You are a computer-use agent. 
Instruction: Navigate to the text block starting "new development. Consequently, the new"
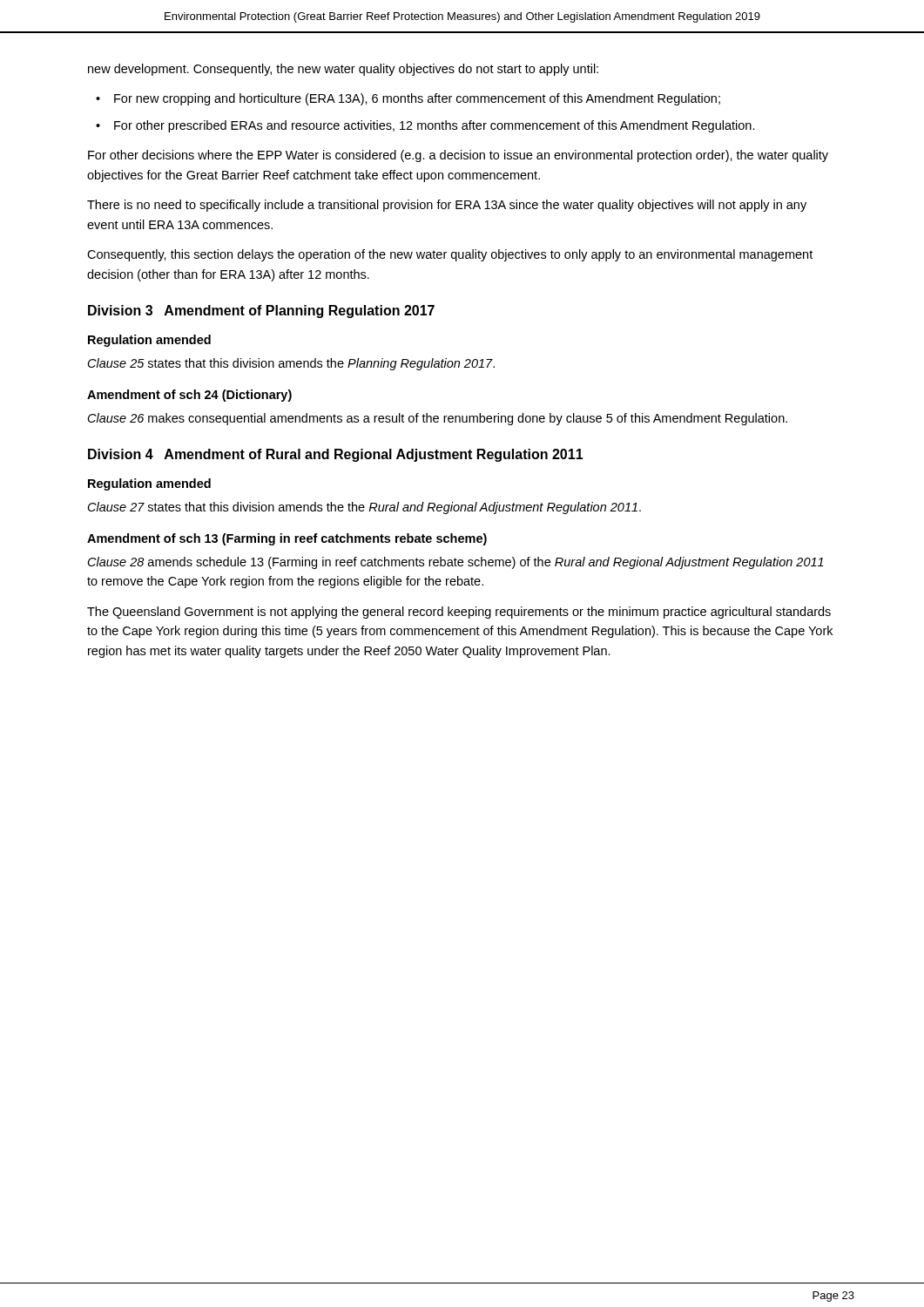[x=343, y=69]
